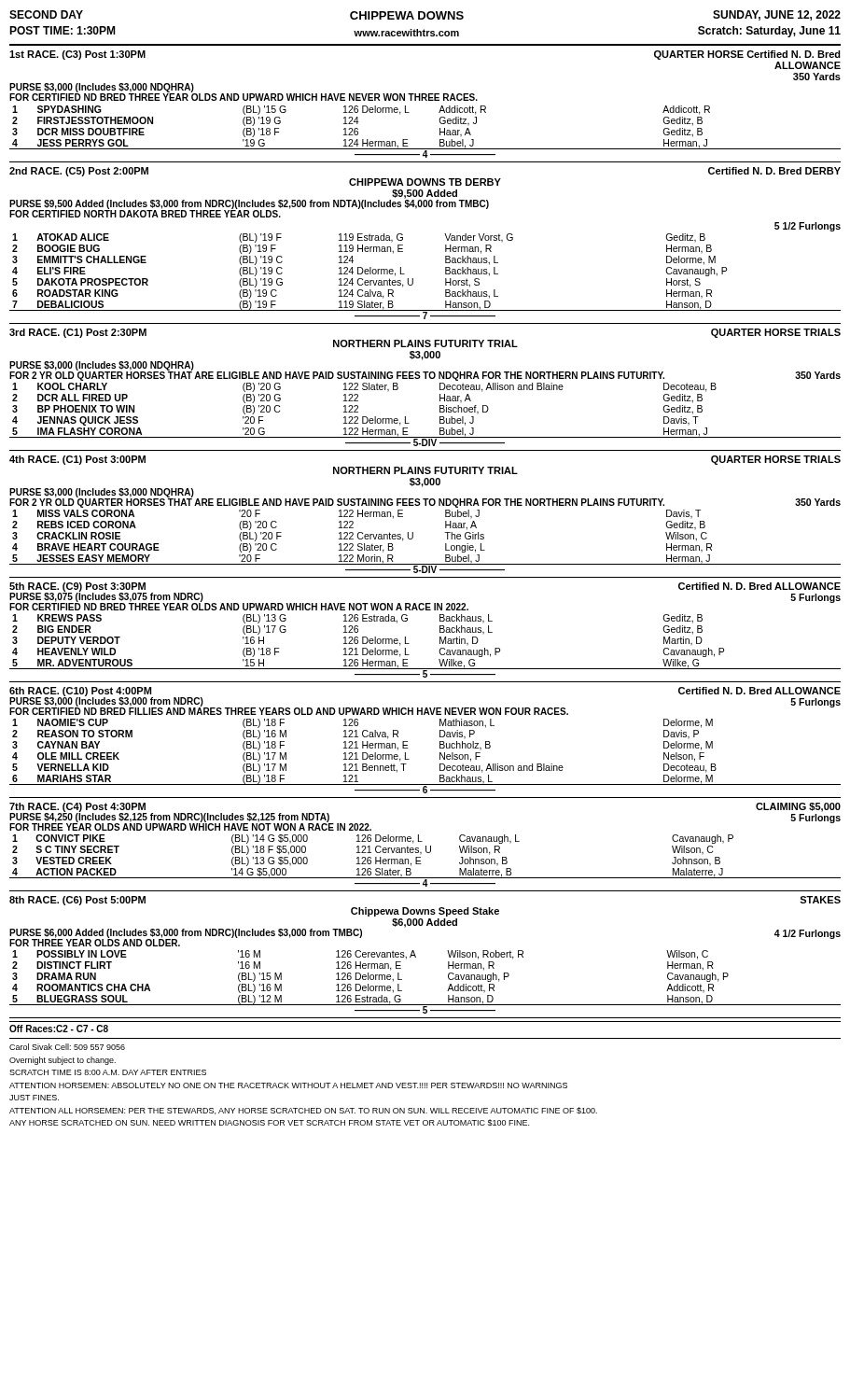
Task: Click on the text block starting "6th RACE. (C10) Post 4:00PM"
Action: point(81,691)
